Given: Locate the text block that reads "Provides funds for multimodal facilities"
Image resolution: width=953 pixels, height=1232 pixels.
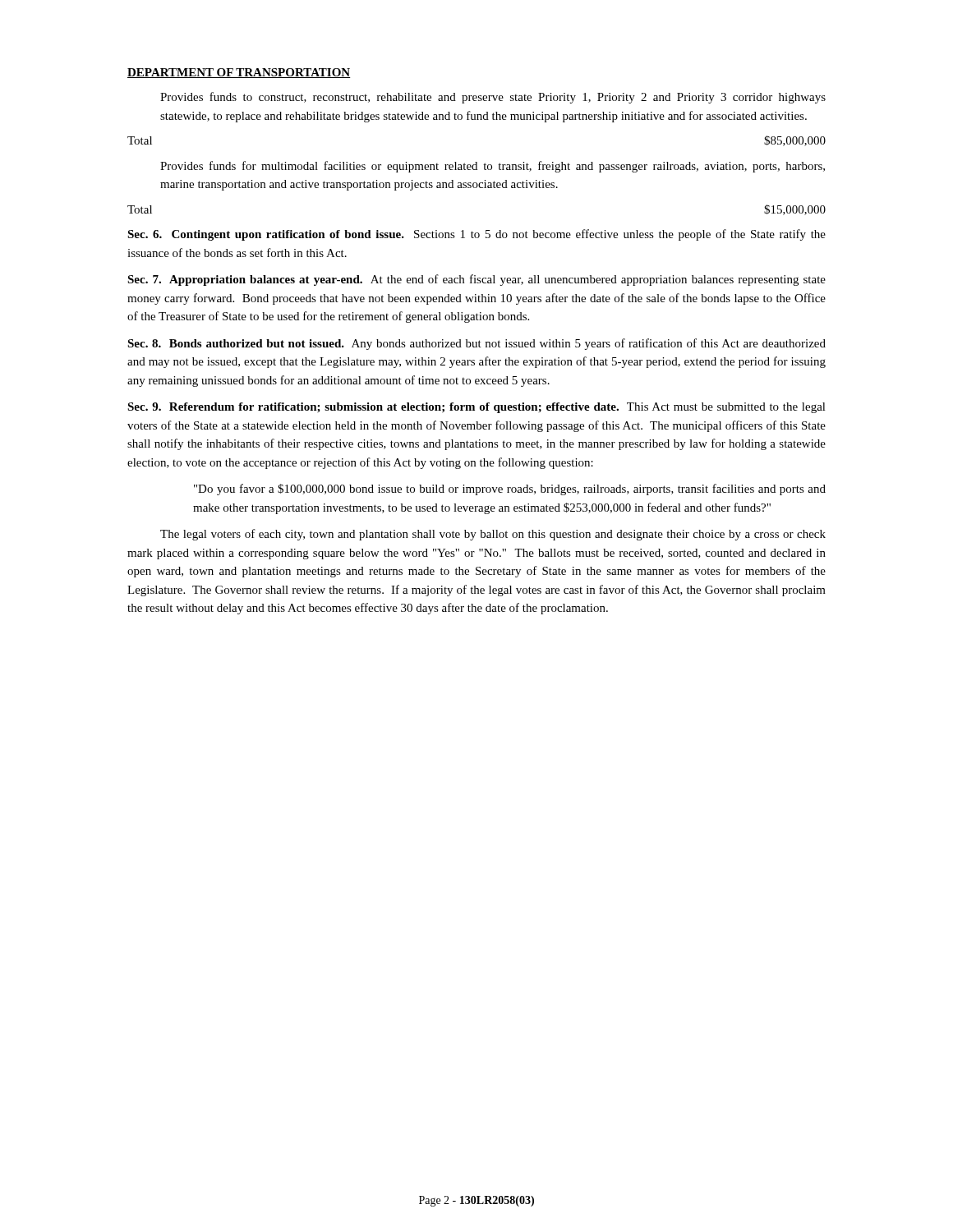Looking at the screenshot, I should [493, 175].
